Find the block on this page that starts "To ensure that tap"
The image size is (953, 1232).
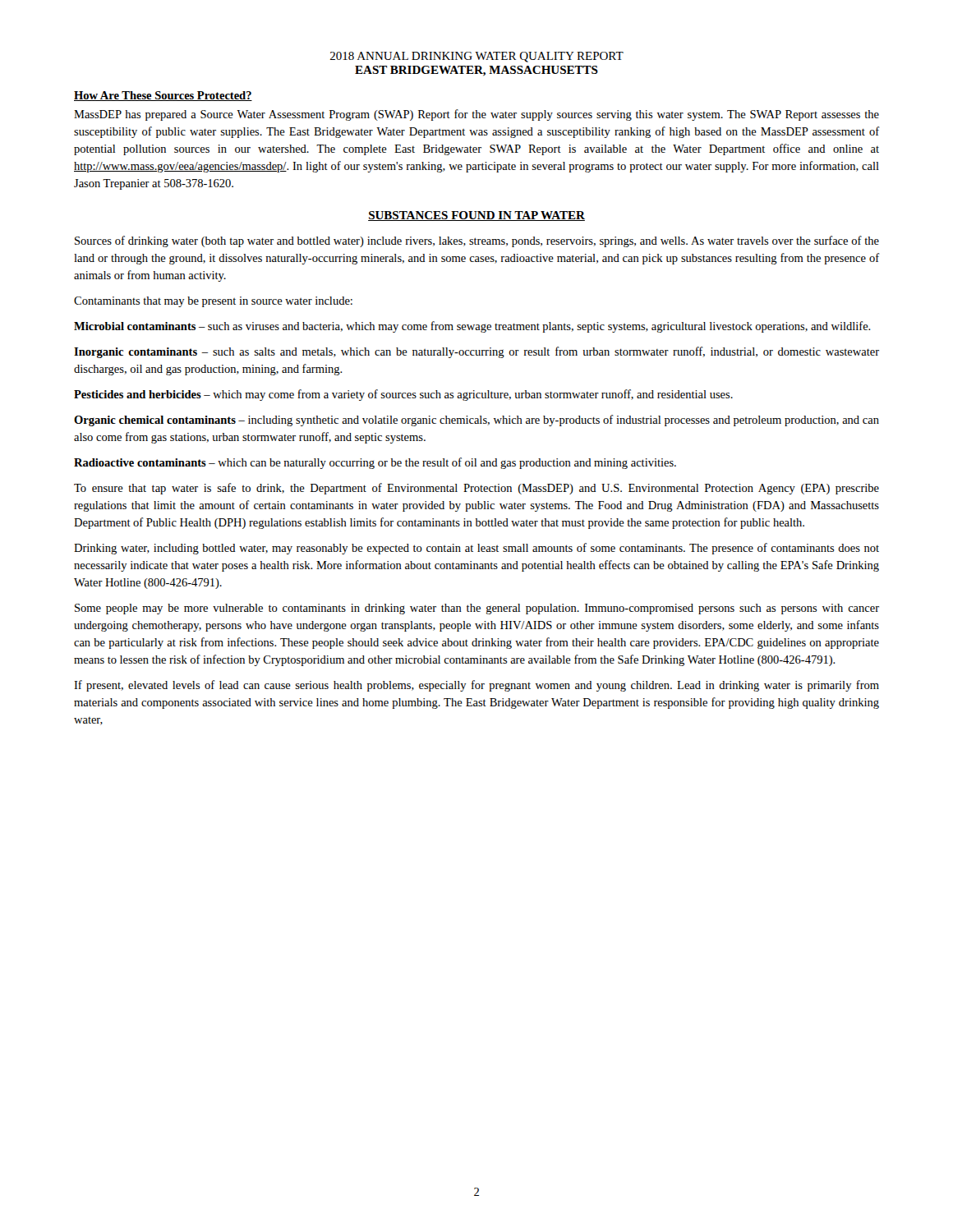(476, 505)
